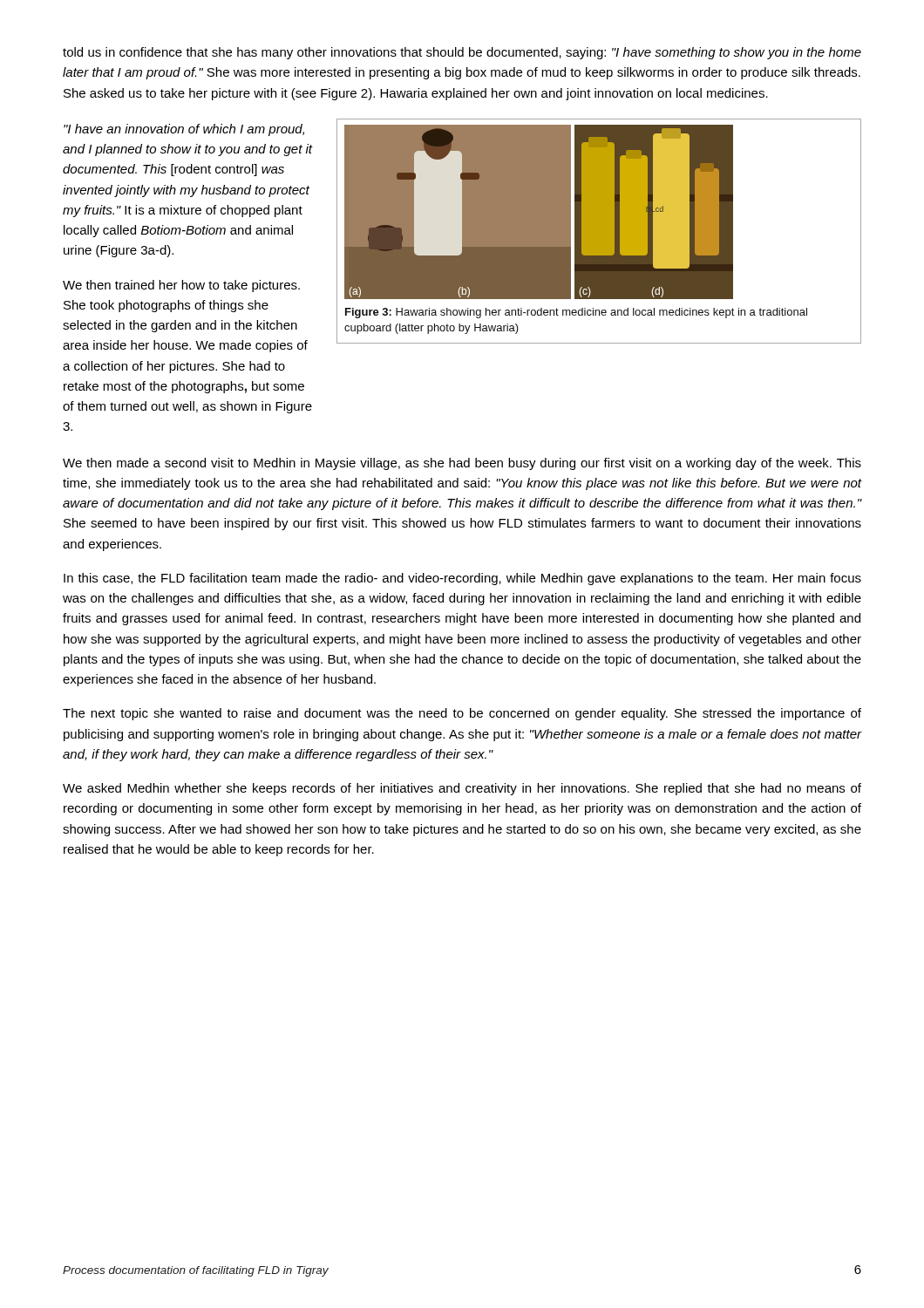This screenshot has width=924, height=1308.
Task: Find the region starting "told us in confidence that"
Action: coord(462,72)
